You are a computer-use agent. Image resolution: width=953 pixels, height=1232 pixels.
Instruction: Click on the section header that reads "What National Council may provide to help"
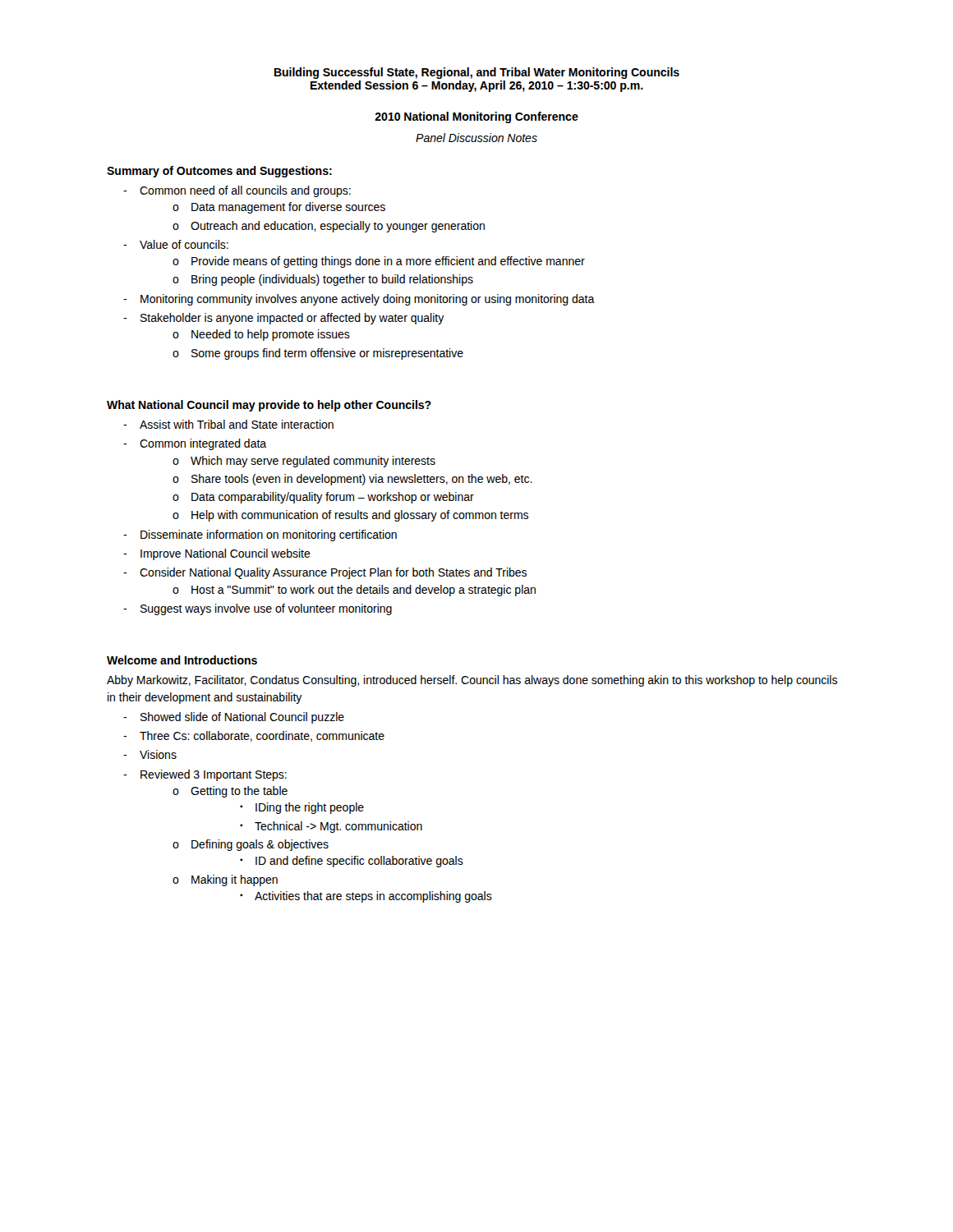point(269,405)
